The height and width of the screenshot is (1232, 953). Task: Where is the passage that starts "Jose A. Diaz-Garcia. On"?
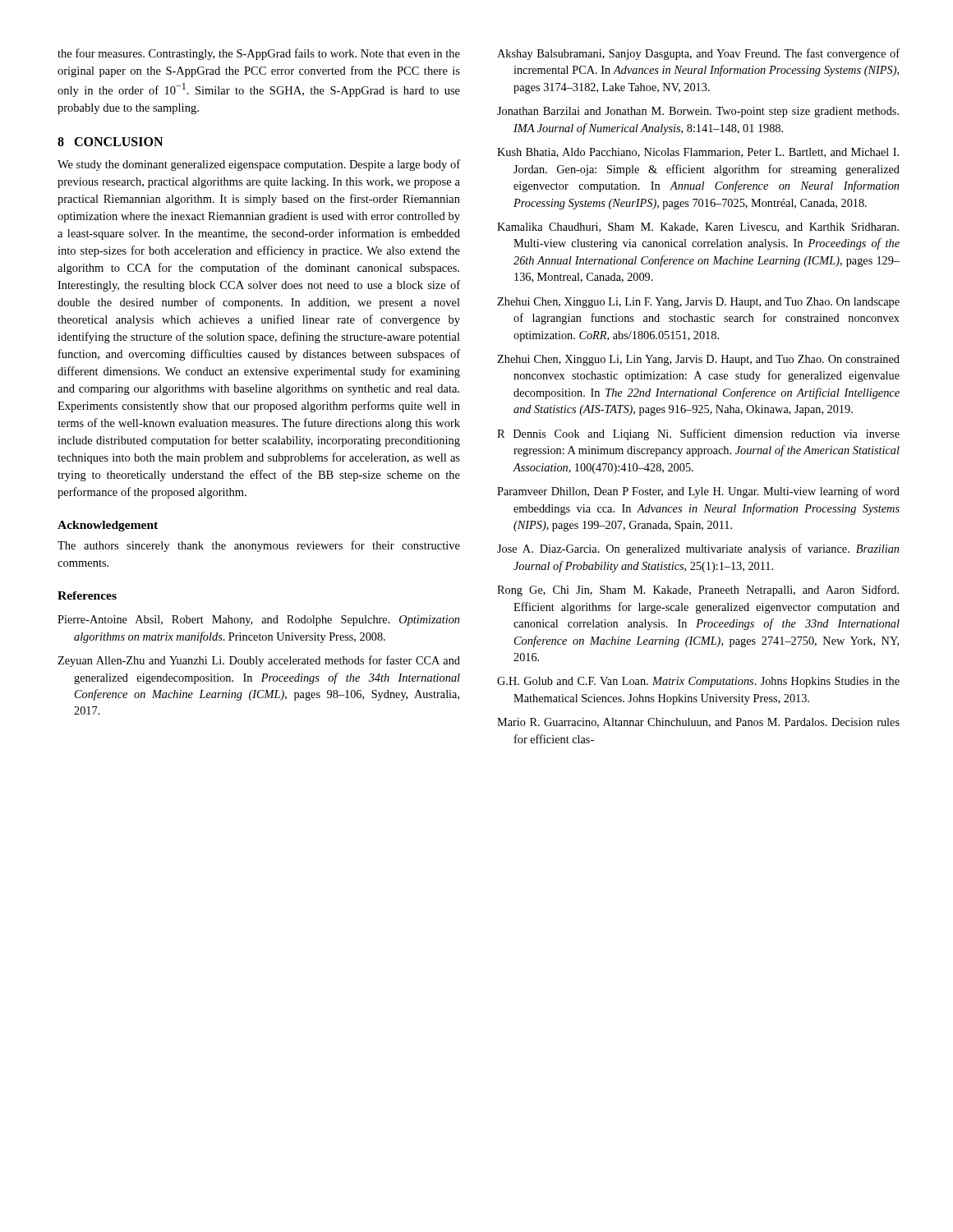(x=698, y=557)
